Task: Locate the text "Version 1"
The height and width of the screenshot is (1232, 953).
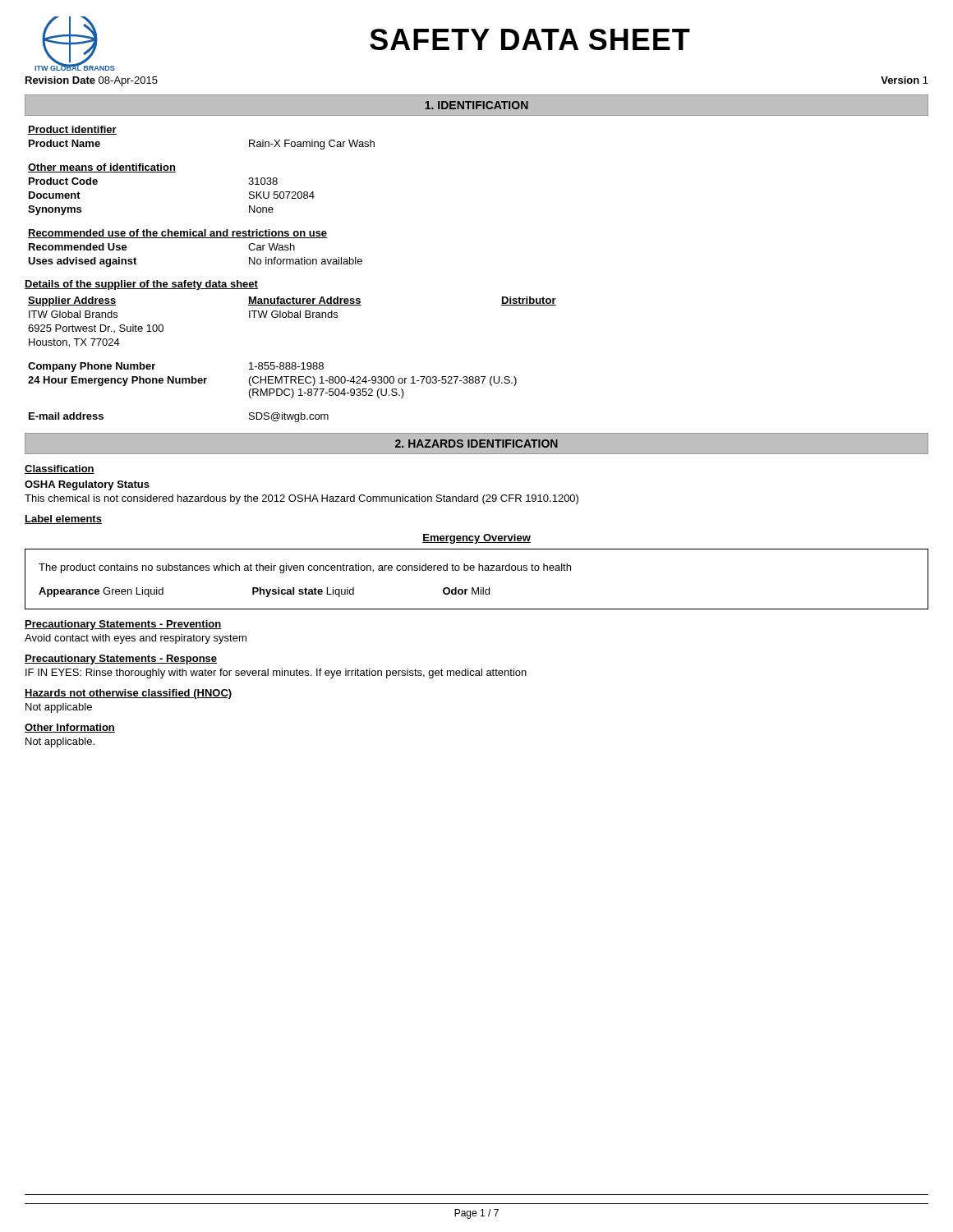Action: 905,80
